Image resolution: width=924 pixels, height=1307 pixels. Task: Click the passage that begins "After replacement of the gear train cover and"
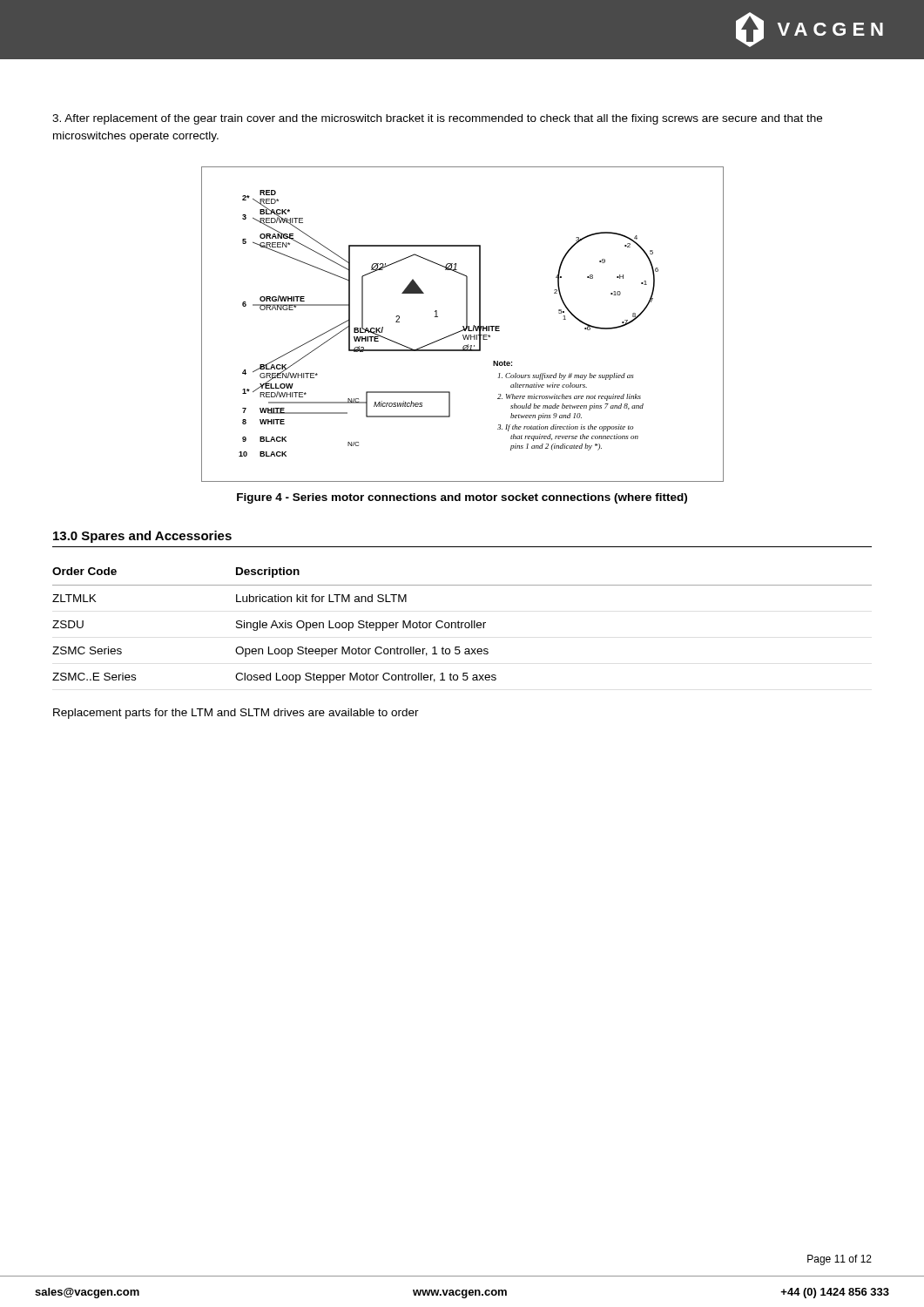click(438, 127)
